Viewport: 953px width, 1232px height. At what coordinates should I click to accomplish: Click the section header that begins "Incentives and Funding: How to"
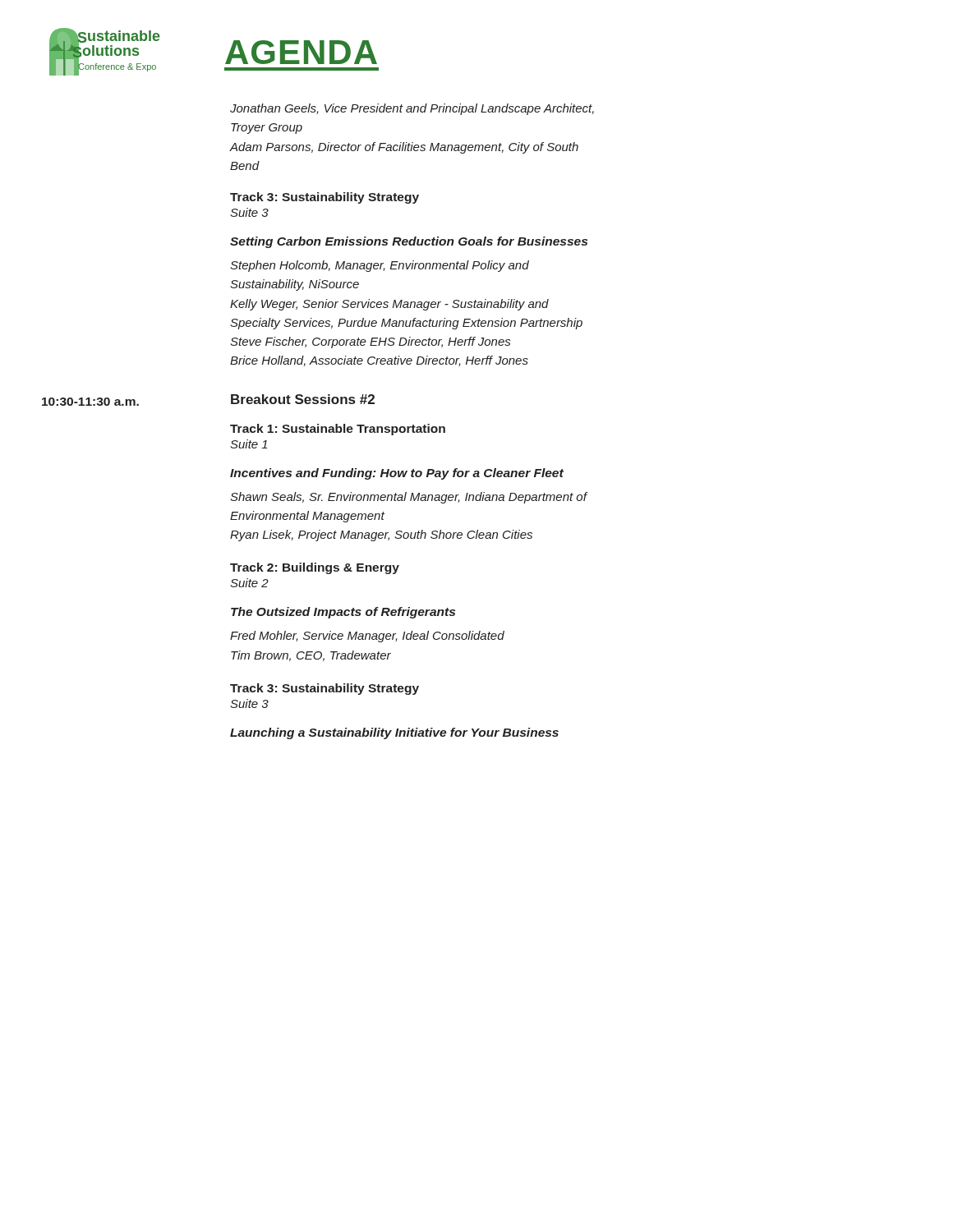pos(397,472)
